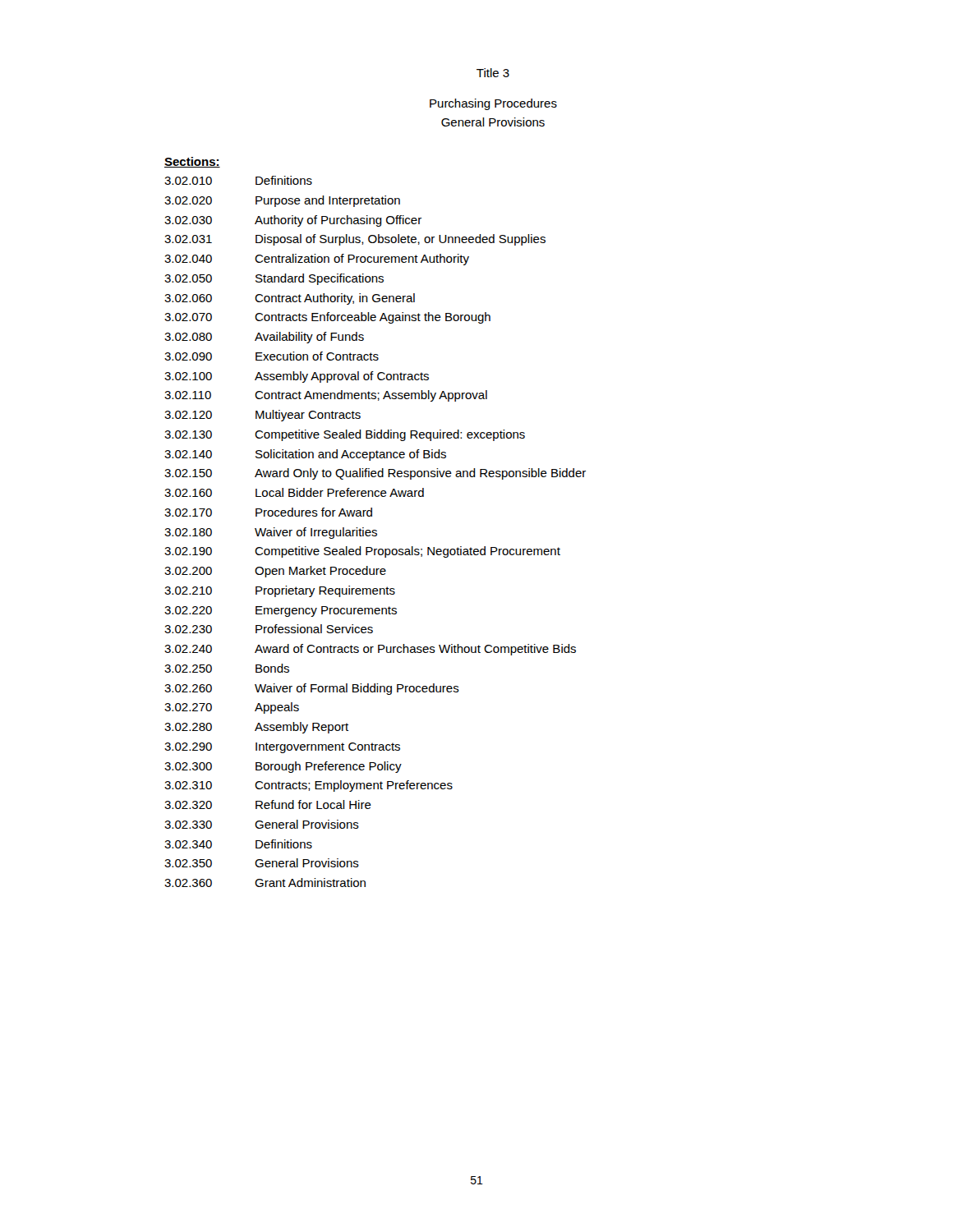The height and width of the screenshot is (1232, 953).
Task: Select the list item containing "3.02.100Assembly Approval of Contracts"
Action: click(297, 377)
